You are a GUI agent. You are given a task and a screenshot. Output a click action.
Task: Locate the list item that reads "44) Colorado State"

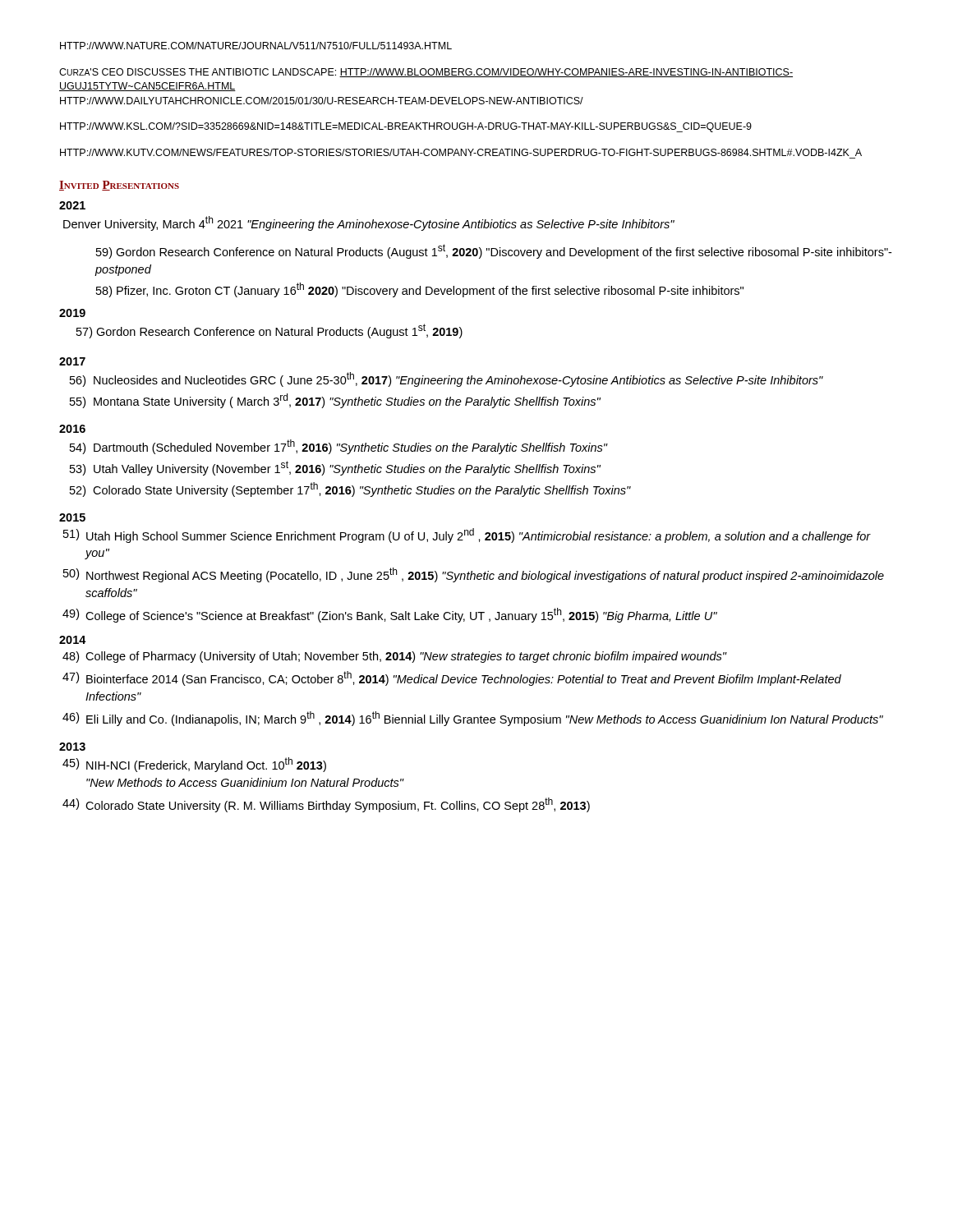pyautogui.click(x=326, y=805)
